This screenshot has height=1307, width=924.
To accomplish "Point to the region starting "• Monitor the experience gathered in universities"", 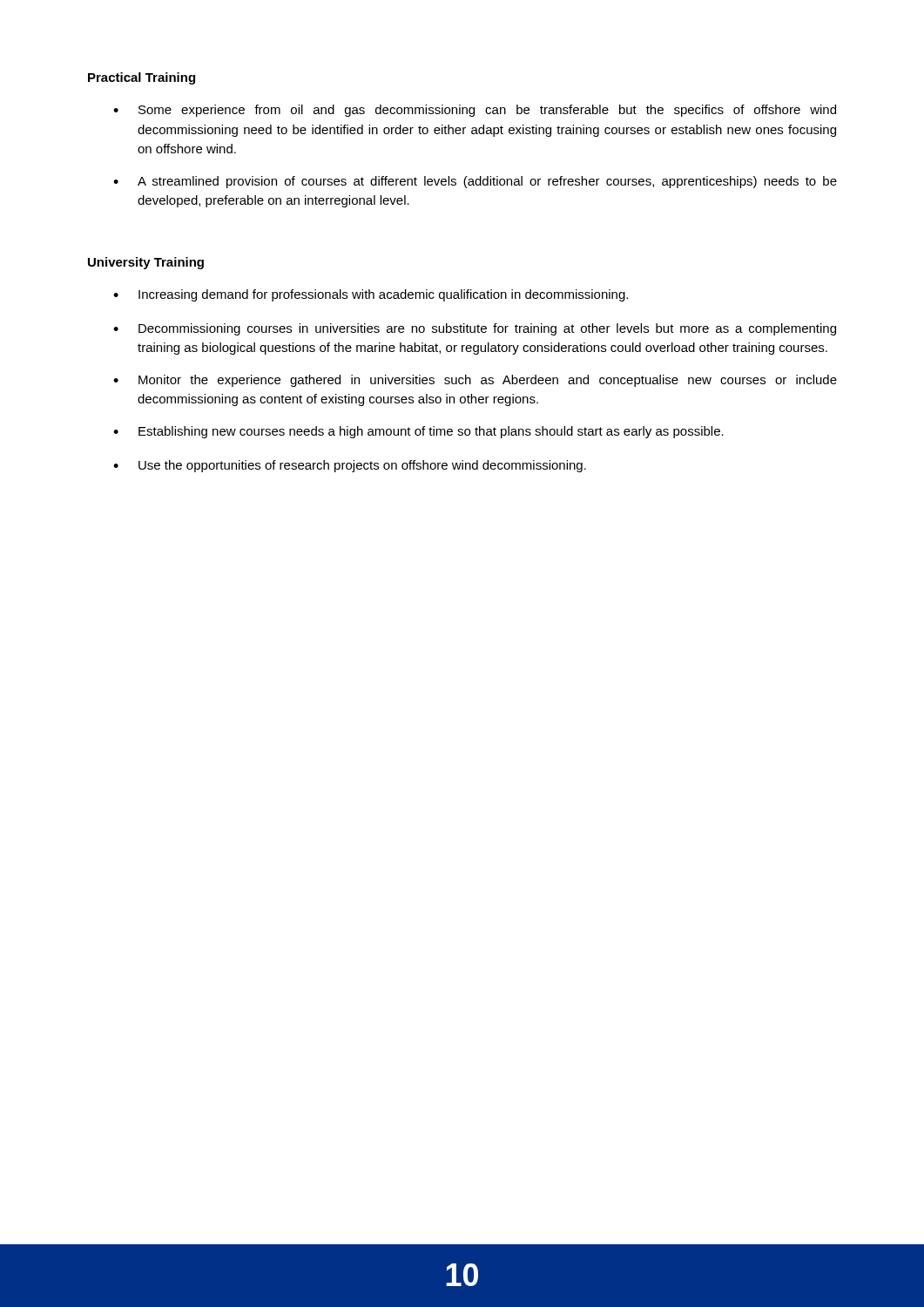I will tap(475, 390).
